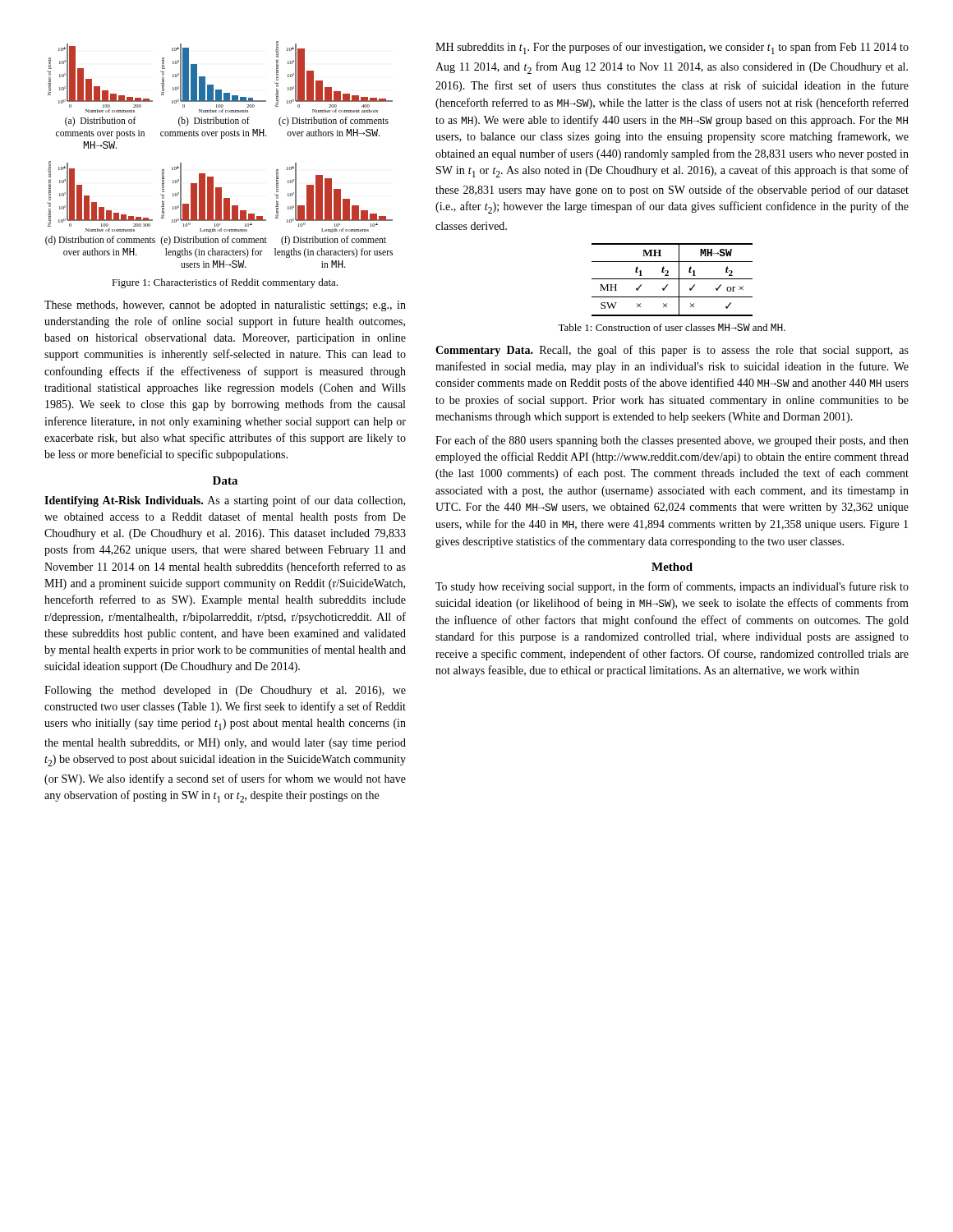Navigate to the text block starting "Following the method developed in (De"
This screenshot has width=953, height=1232.
click(225, 745)
